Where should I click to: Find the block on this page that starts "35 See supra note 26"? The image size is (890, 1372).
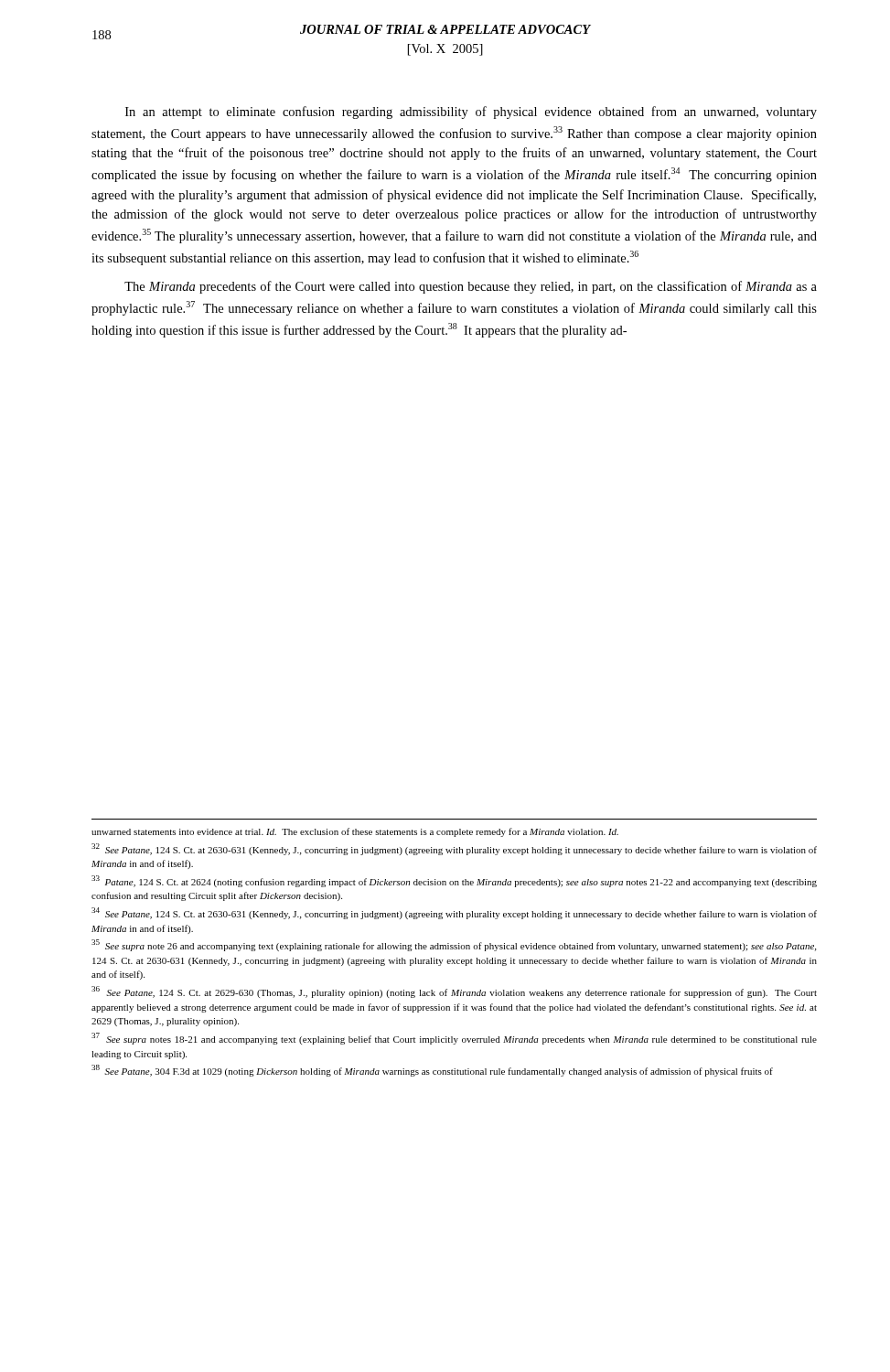click(x=454, y=960)
